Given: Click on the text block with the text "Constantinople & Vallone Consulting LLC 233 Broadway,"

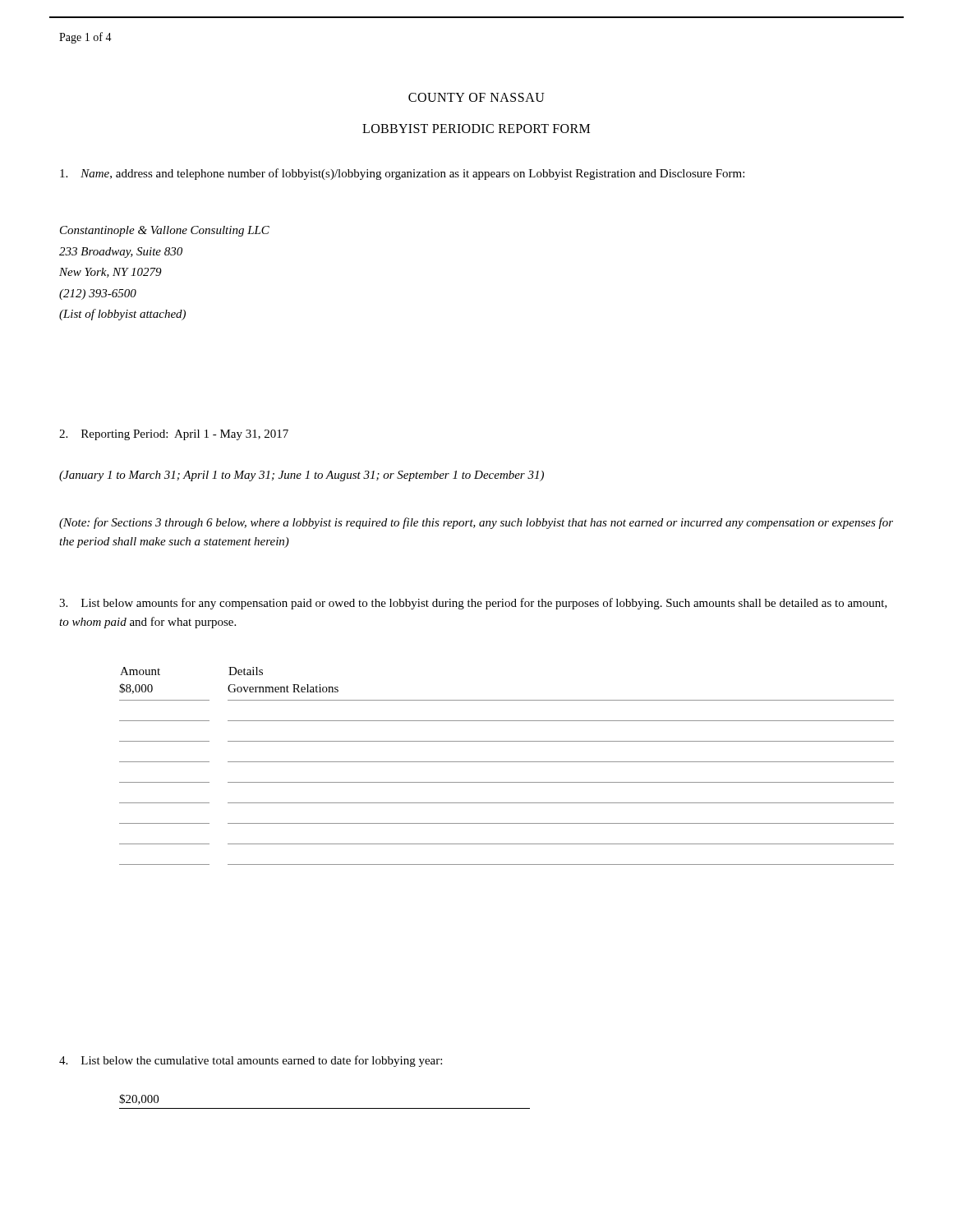Looking at the screenshot, I should (164, 272).
